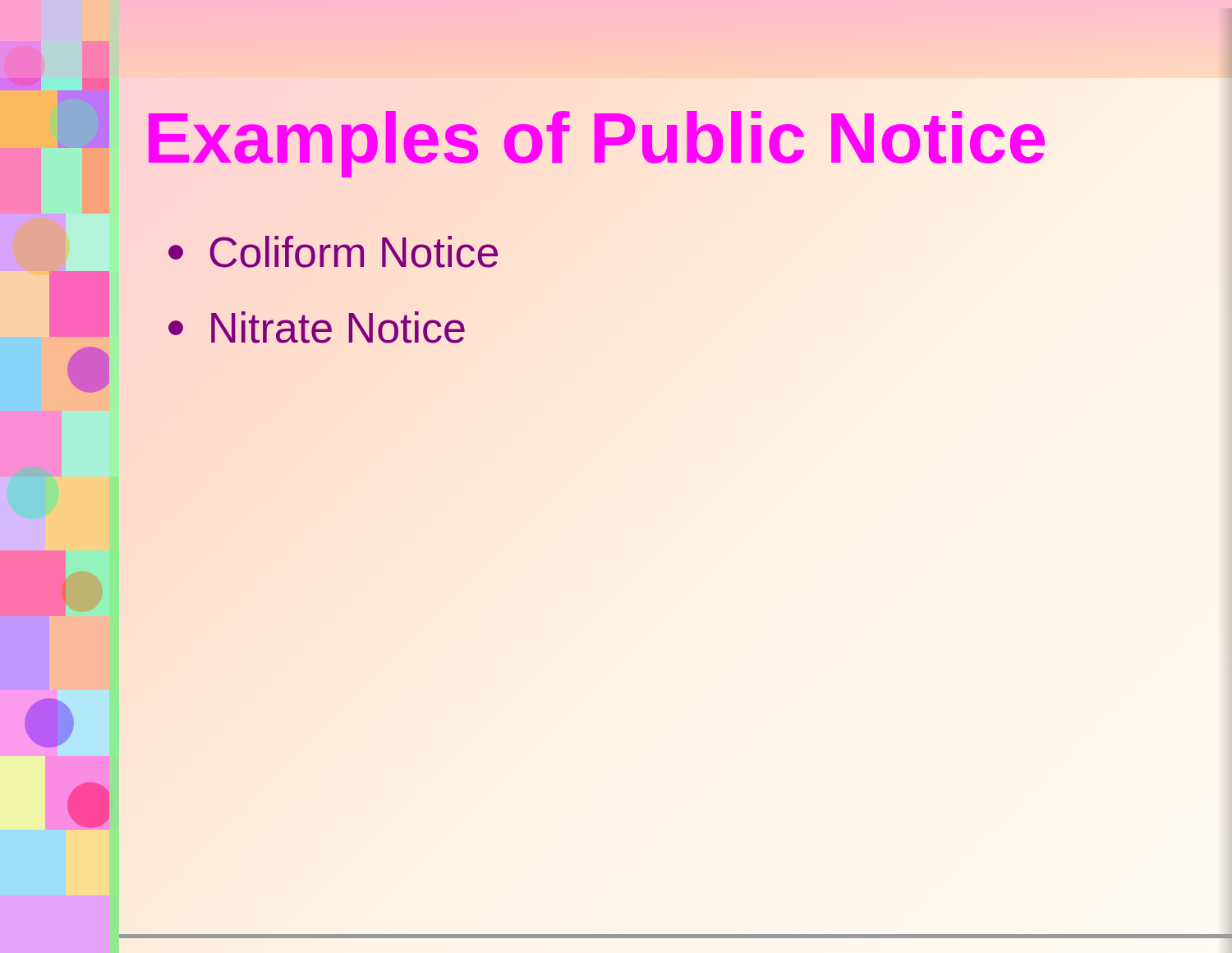The height and width of the screenshot is (953, 1232).
Task: Locate the text "Coliform Notice"
Action: click(334, 252)
